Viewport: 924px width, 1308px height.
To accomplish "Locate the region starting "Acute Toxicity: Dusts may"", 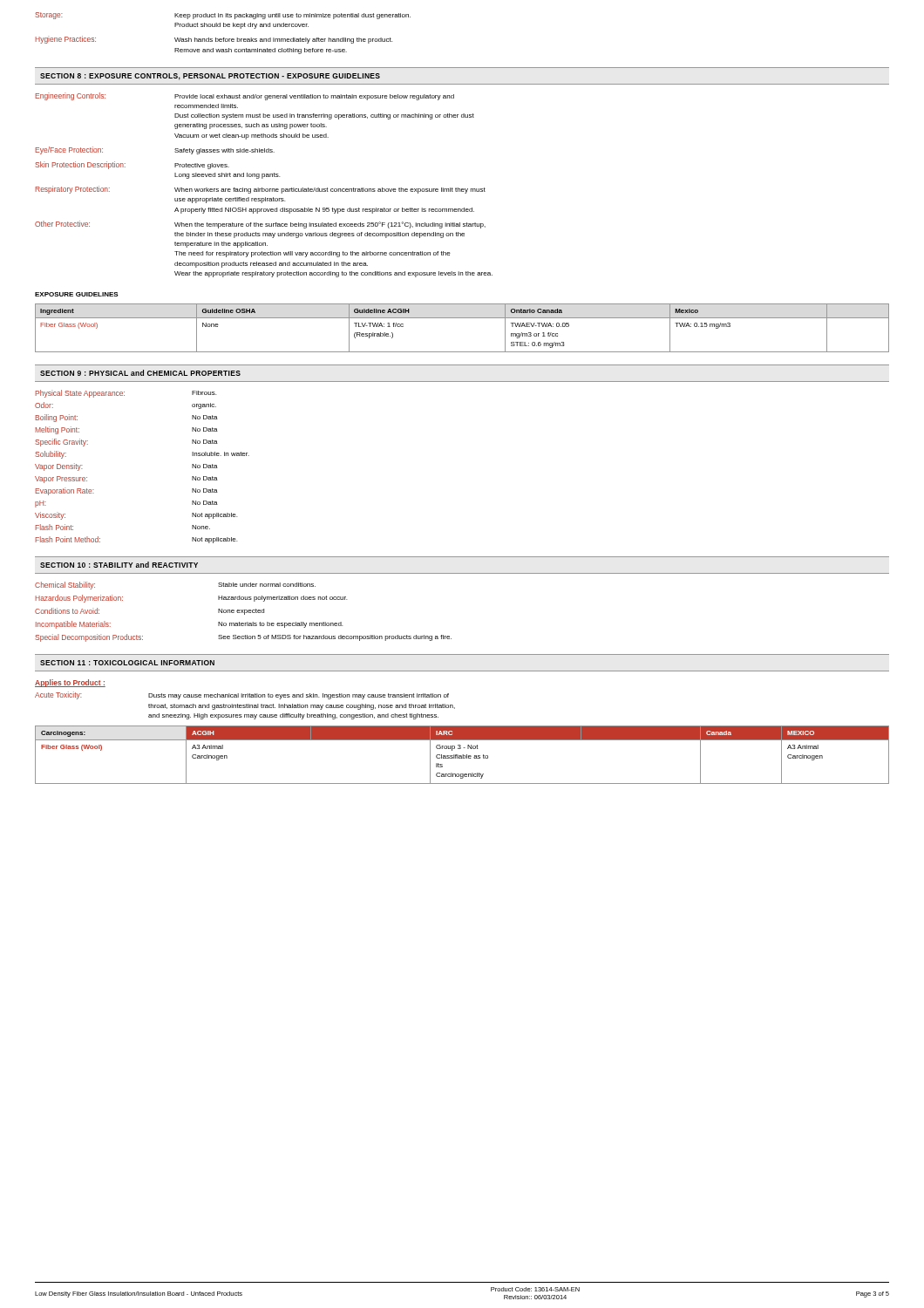I will click(462, 706).
